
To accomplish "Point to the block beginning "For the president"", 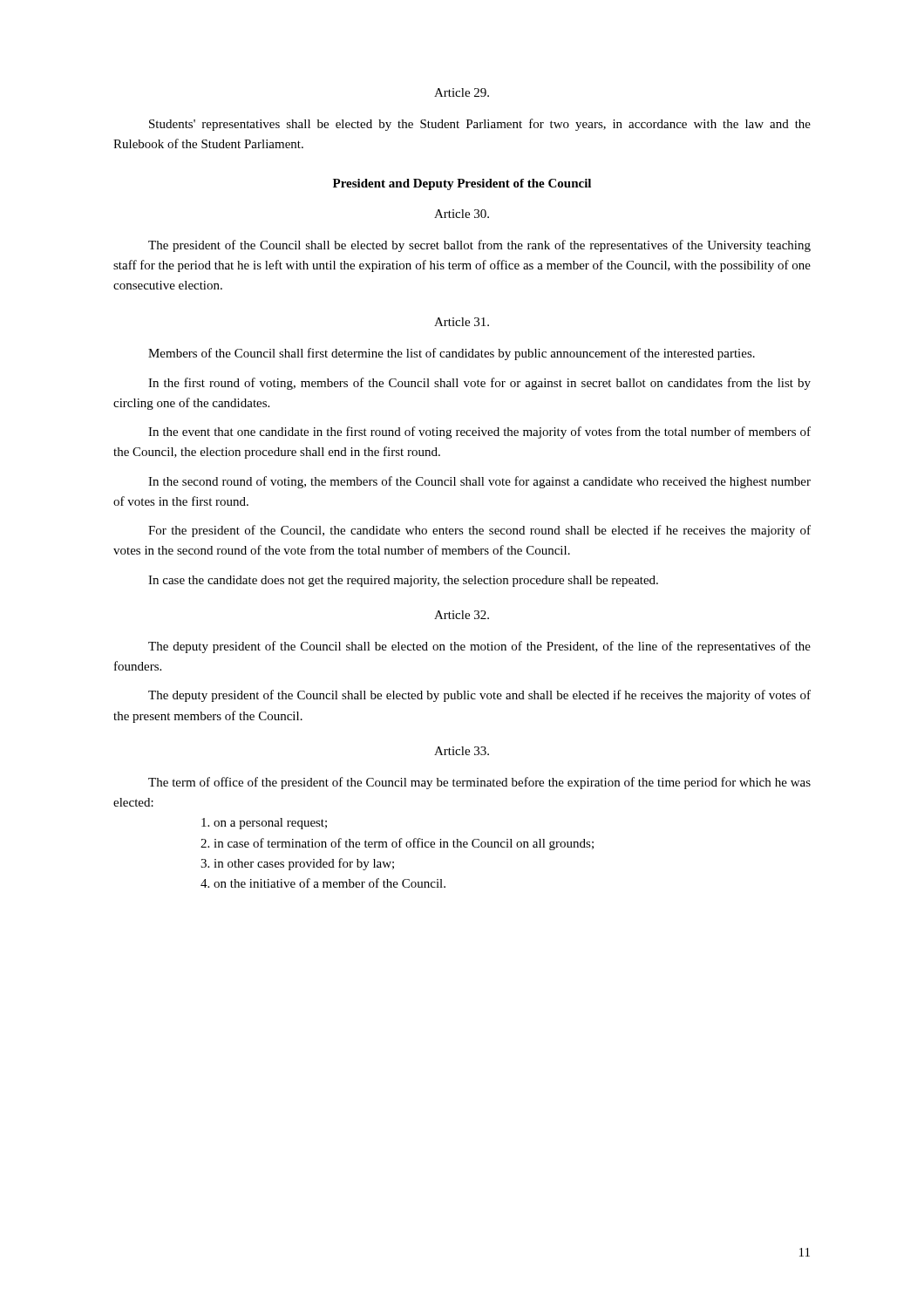I will pyautogui.click(x=462, y=540).
